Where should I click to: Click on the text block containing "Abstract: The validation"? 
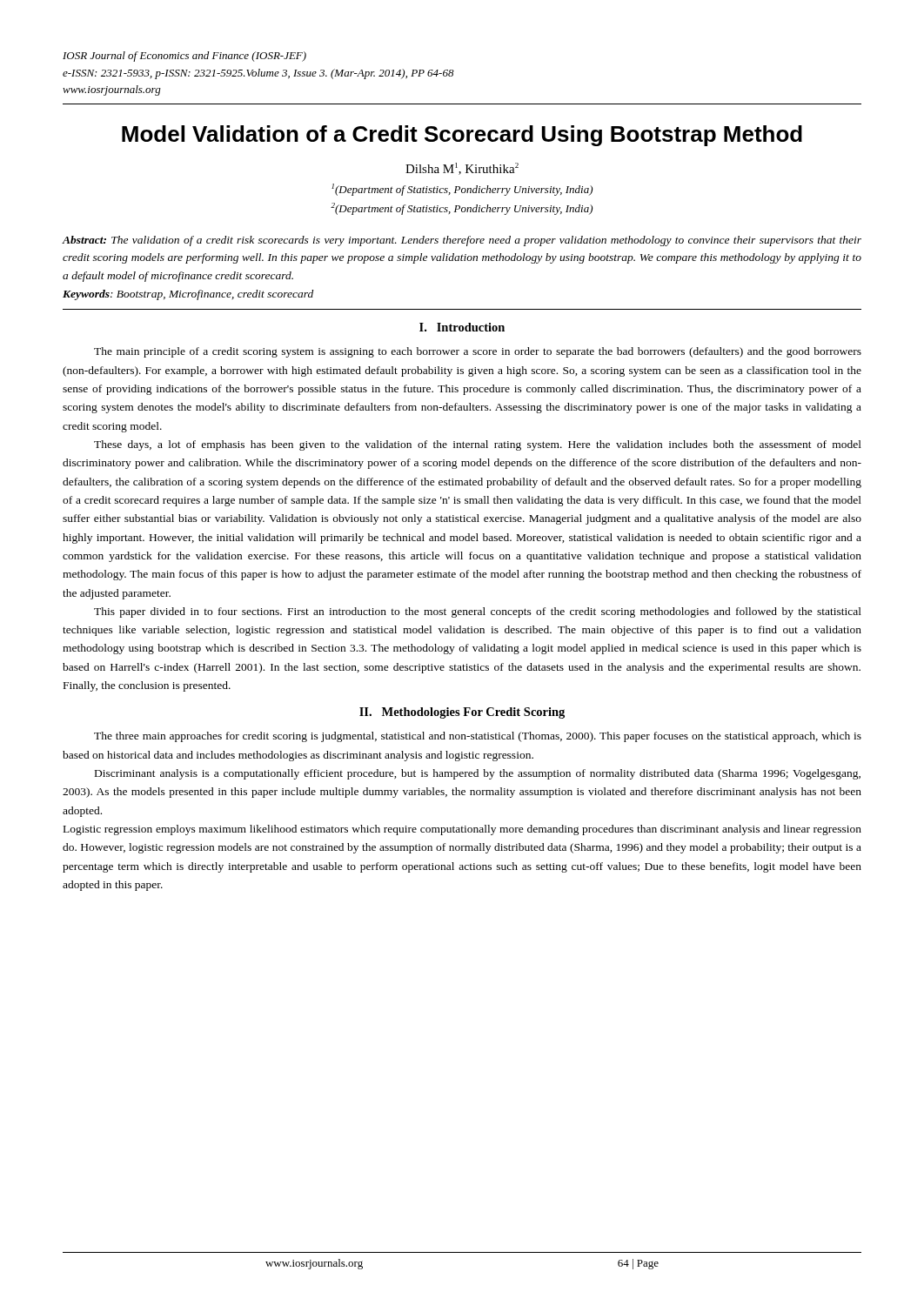(462, 267)
